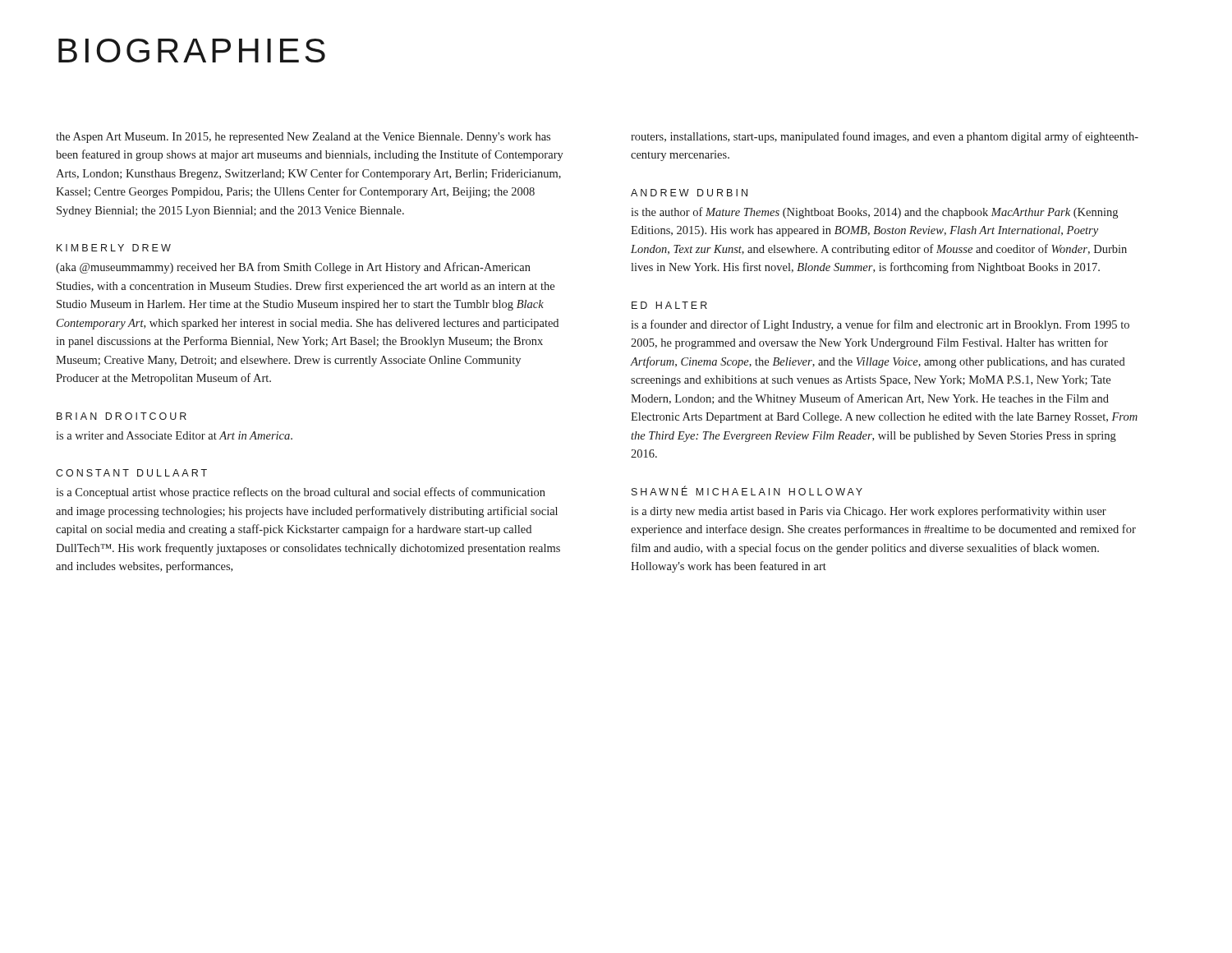Click the passage that begins "is the author of Mature Themes (Nightboat"
This screenshot has height=953, width=1232.
tap(885, 240)
